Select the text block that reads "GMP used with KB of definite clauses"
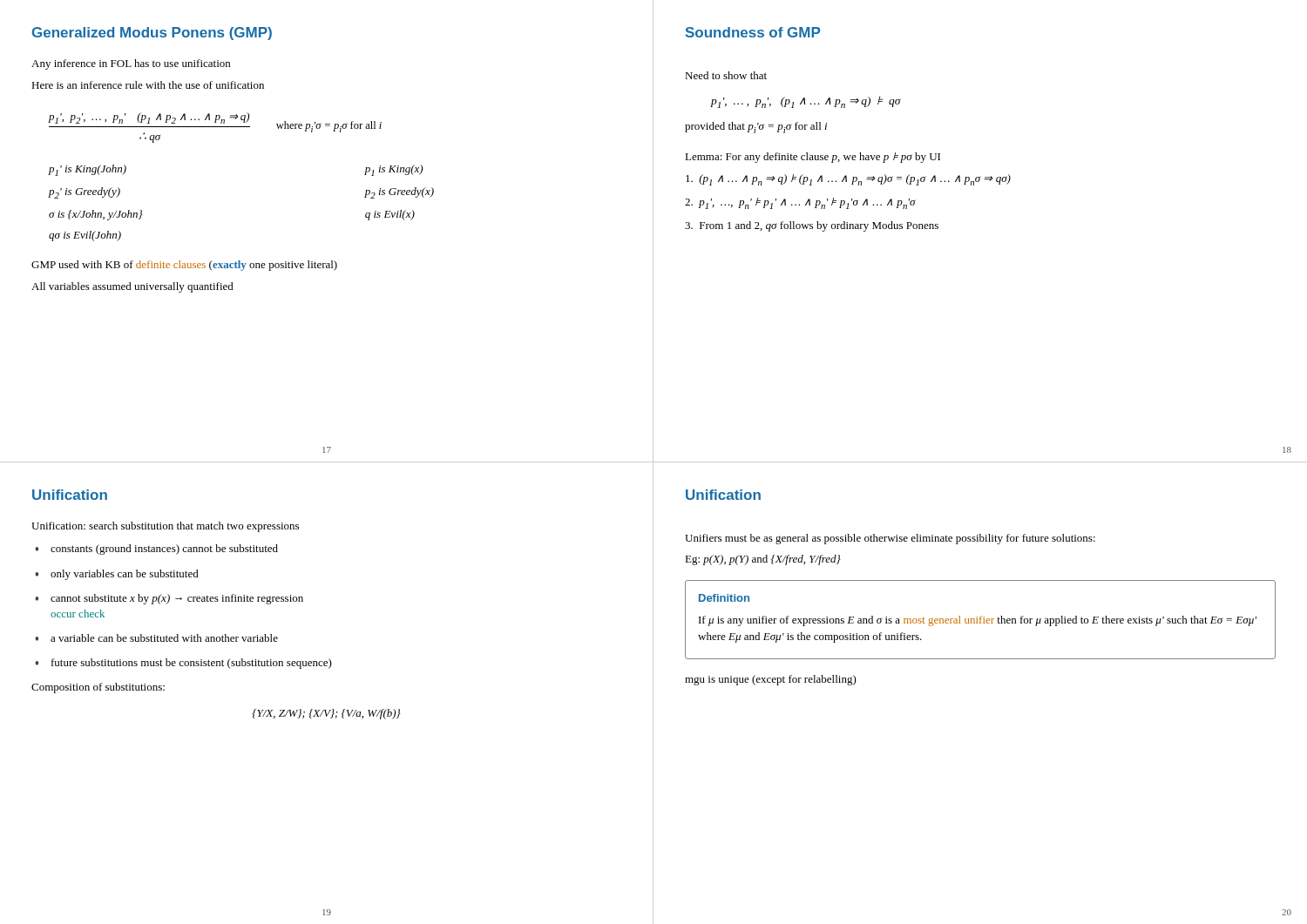 326,276
